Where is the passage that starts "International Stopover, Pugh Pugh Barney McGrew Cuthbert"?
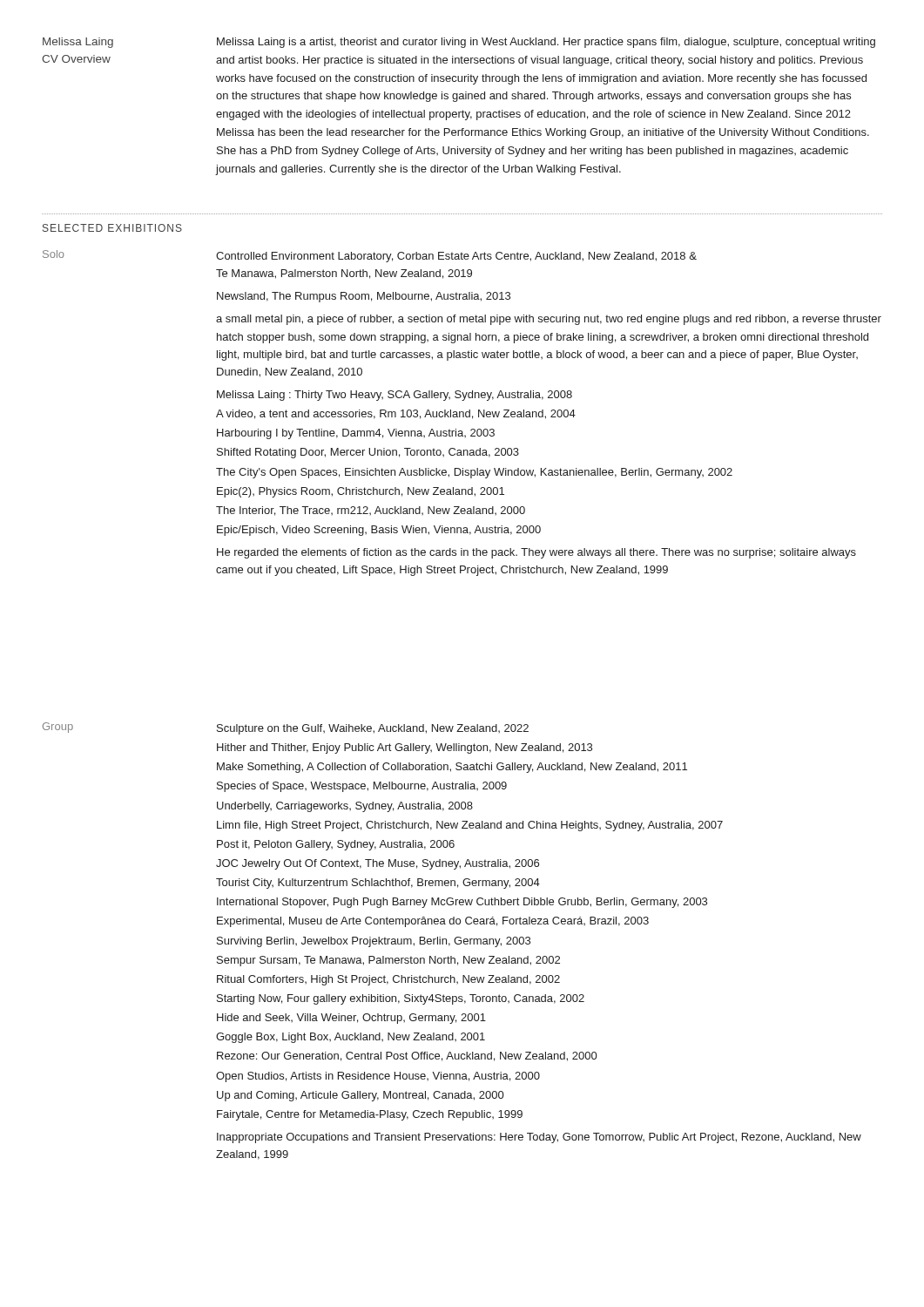924x1307 pixels. click(462, 902)
